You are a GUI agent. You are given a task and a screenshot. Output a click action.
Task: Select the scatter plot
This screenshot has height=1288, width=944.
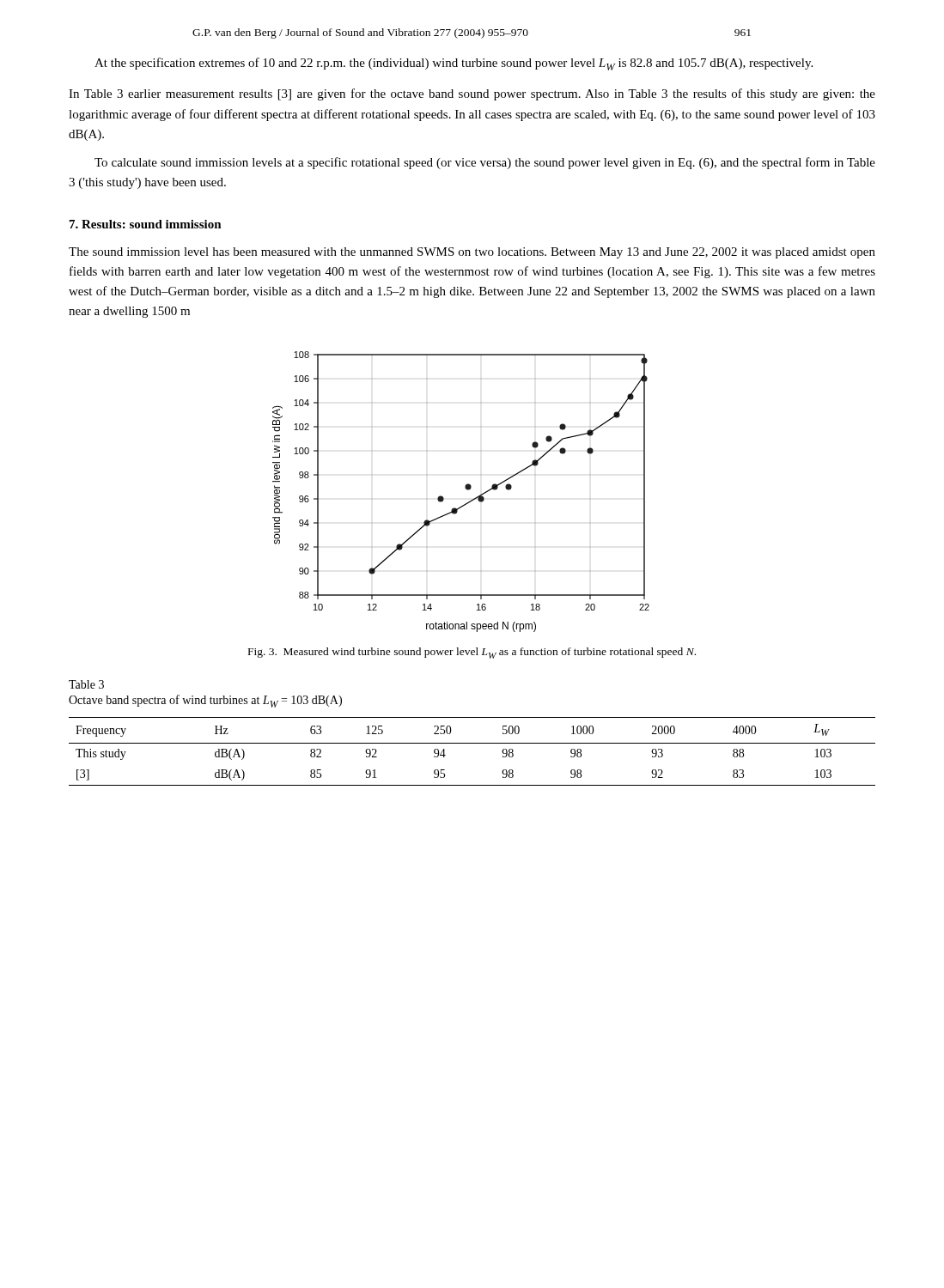coord(472,489)
